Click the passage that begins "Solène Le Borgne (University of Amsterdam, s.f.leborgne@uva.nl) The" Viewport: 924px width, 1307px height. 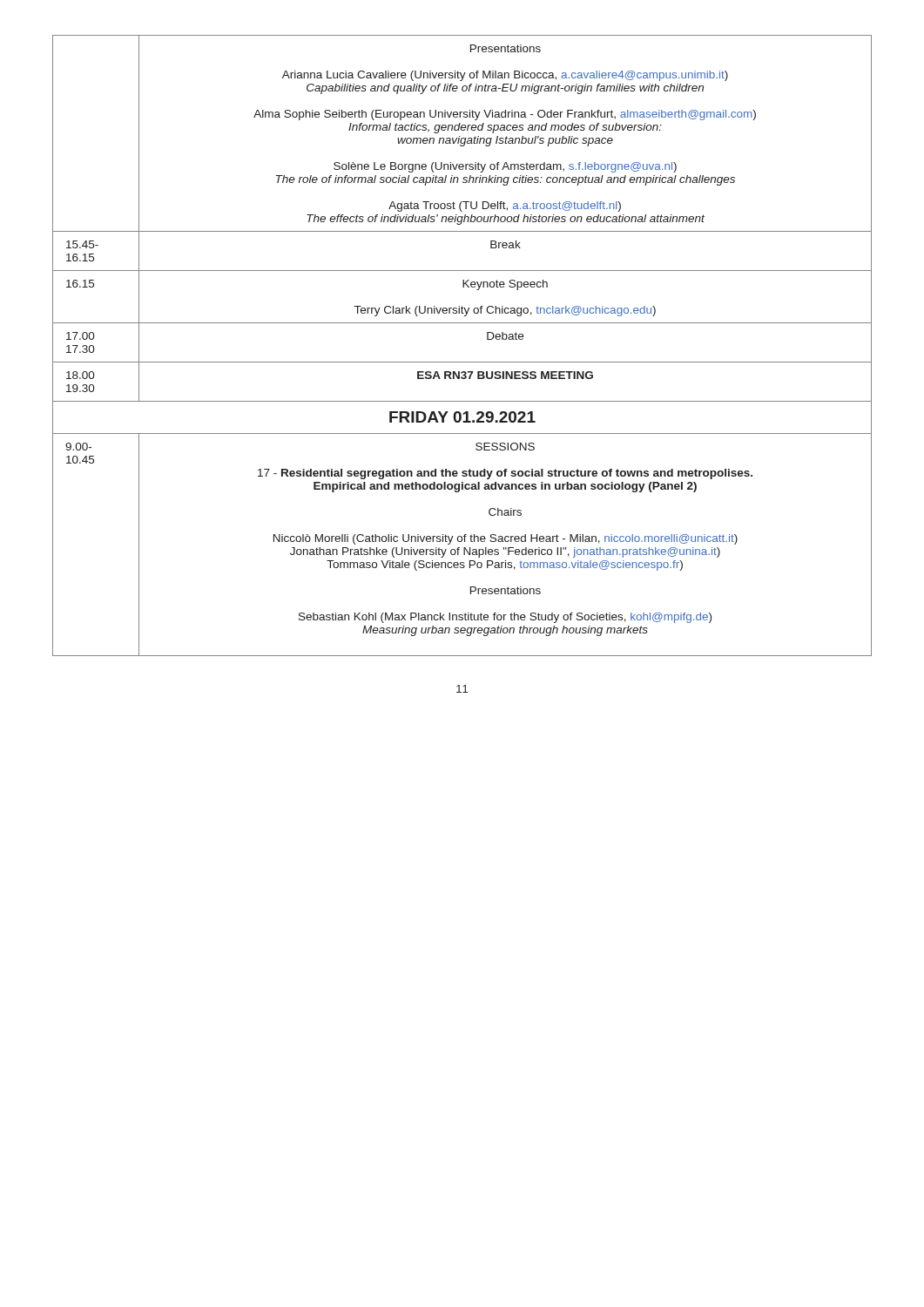click(x=505, y=173)
